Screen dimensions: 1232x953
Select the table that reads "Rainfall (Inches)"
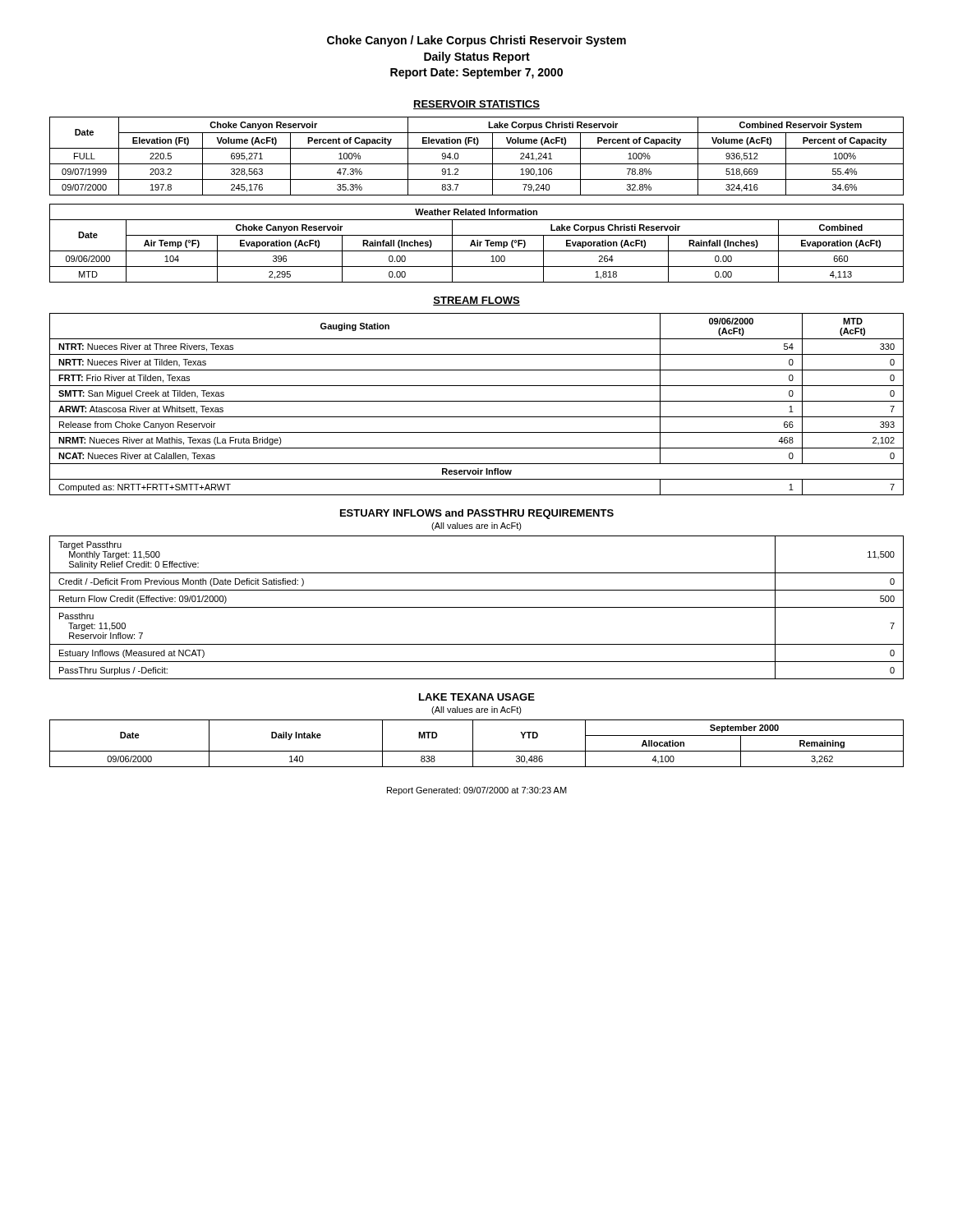476,243
